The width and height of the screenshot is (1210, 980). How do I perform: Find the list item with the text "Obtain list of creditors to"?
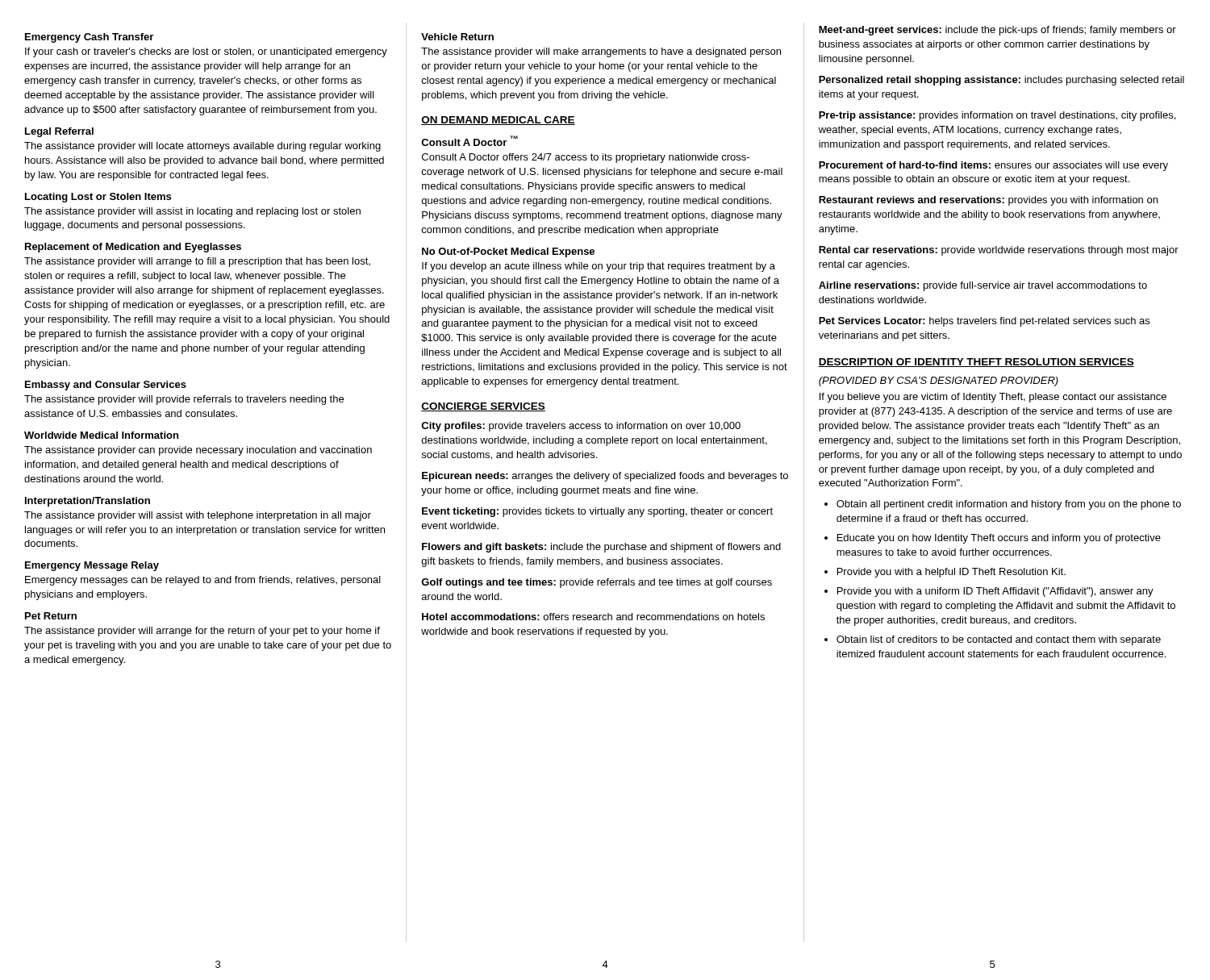(1011, 647)
